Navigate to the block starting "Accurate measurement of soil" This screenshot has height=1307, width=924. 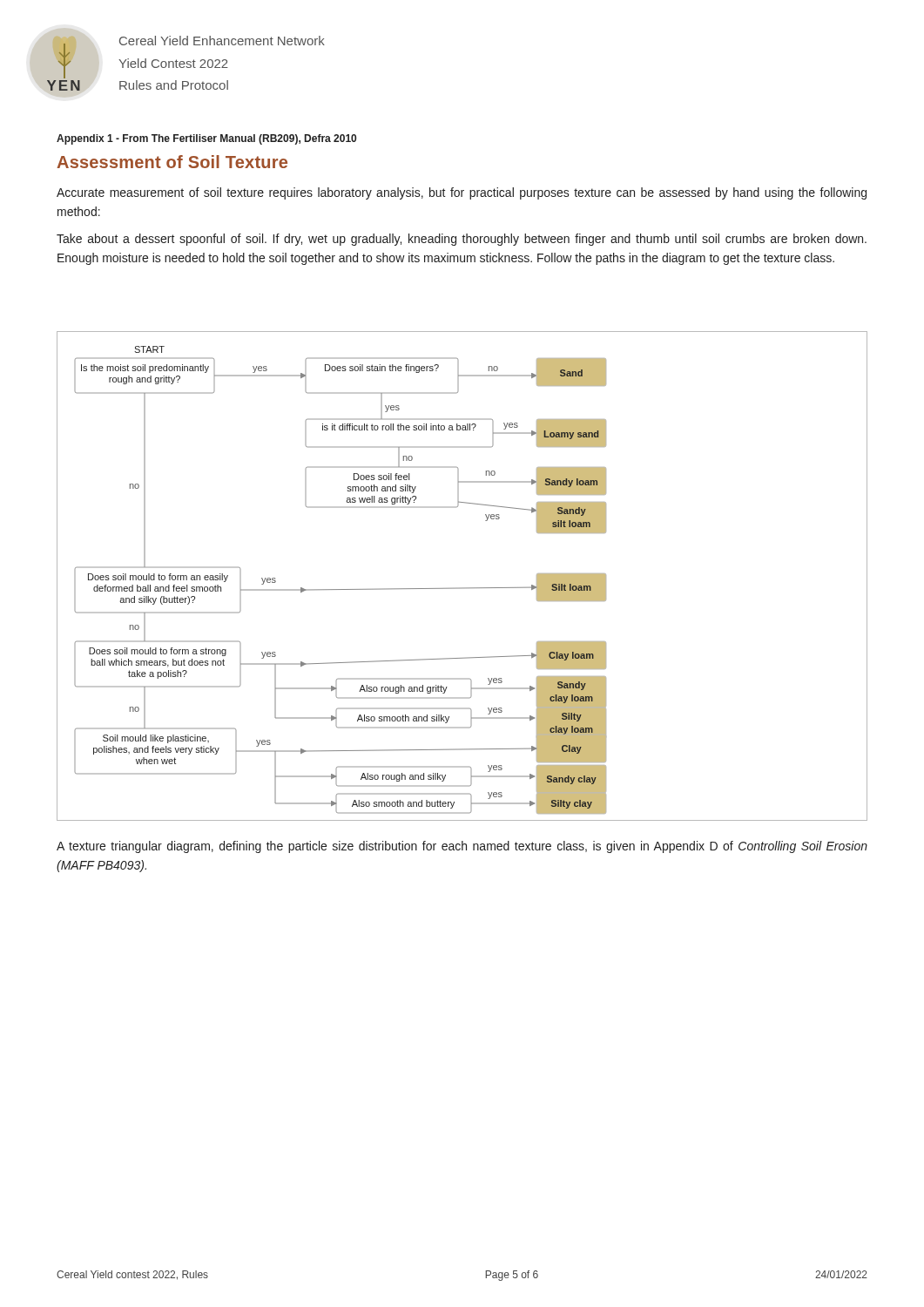coord(462,202)
